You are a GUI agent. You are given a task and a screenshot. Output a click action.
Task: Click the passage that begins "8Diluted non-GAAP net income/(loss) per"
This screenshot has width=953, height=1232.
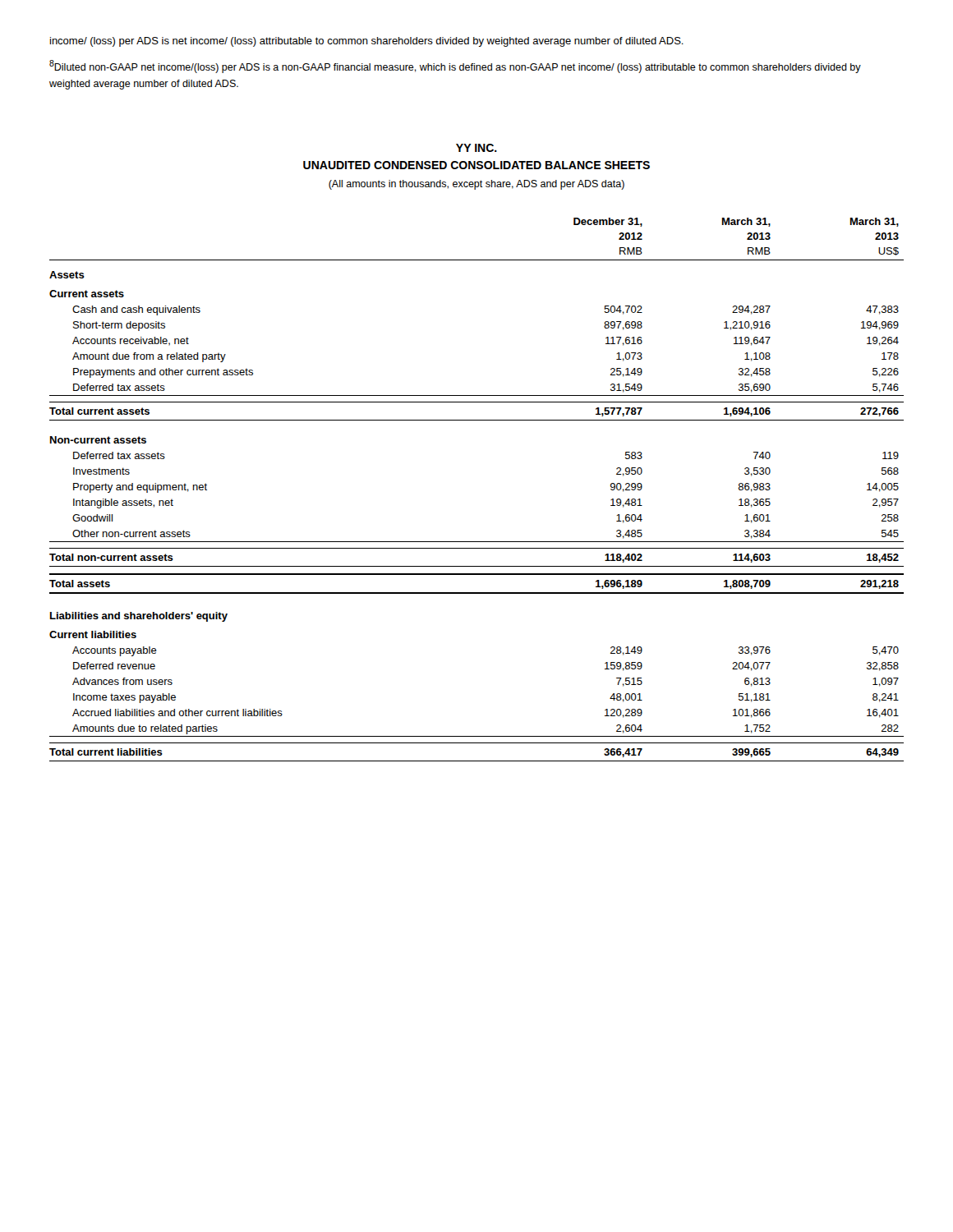coord(455,74)
